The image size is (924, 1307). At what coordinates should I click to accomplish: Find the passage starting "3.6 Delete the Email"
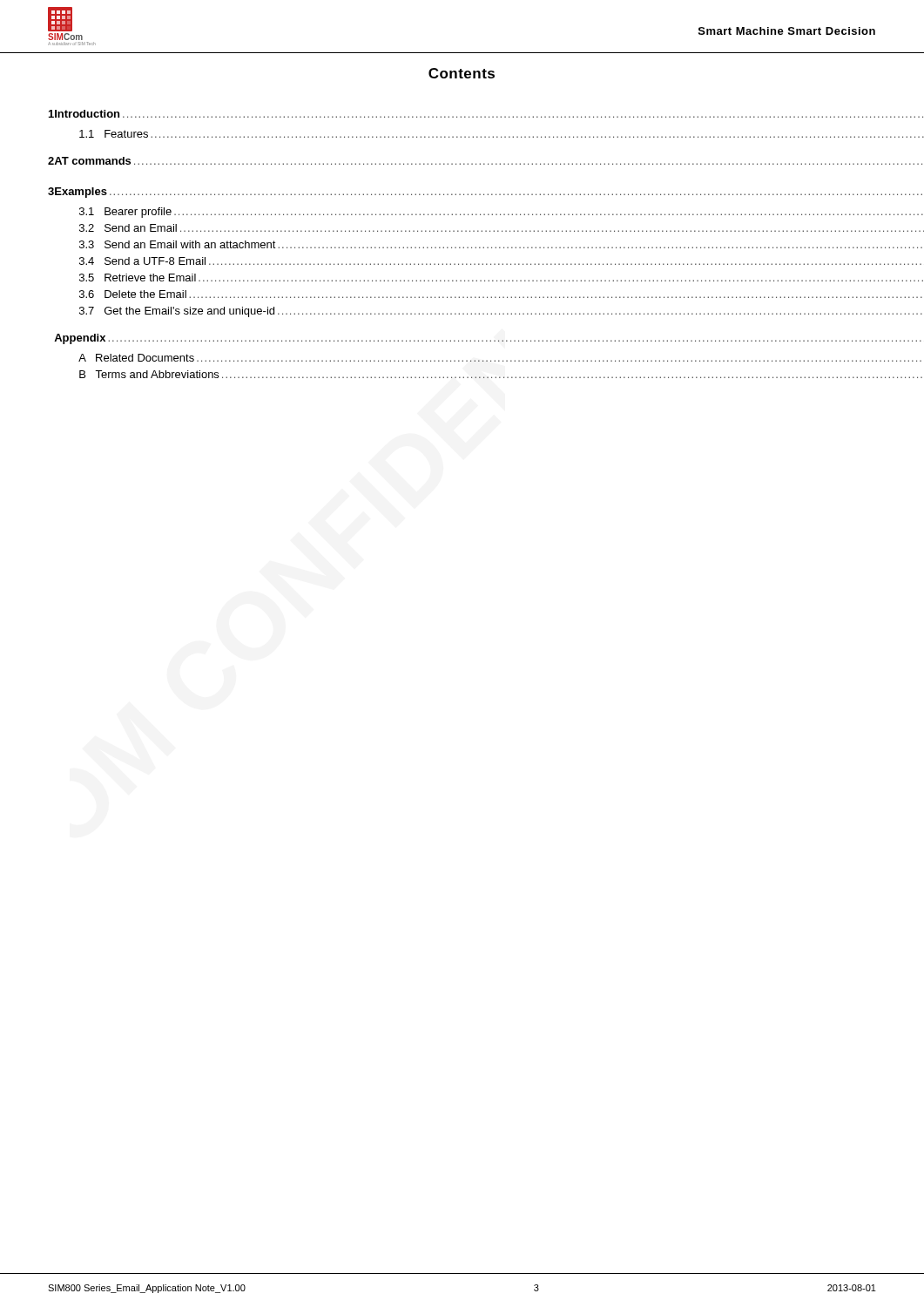click(486, 294)
